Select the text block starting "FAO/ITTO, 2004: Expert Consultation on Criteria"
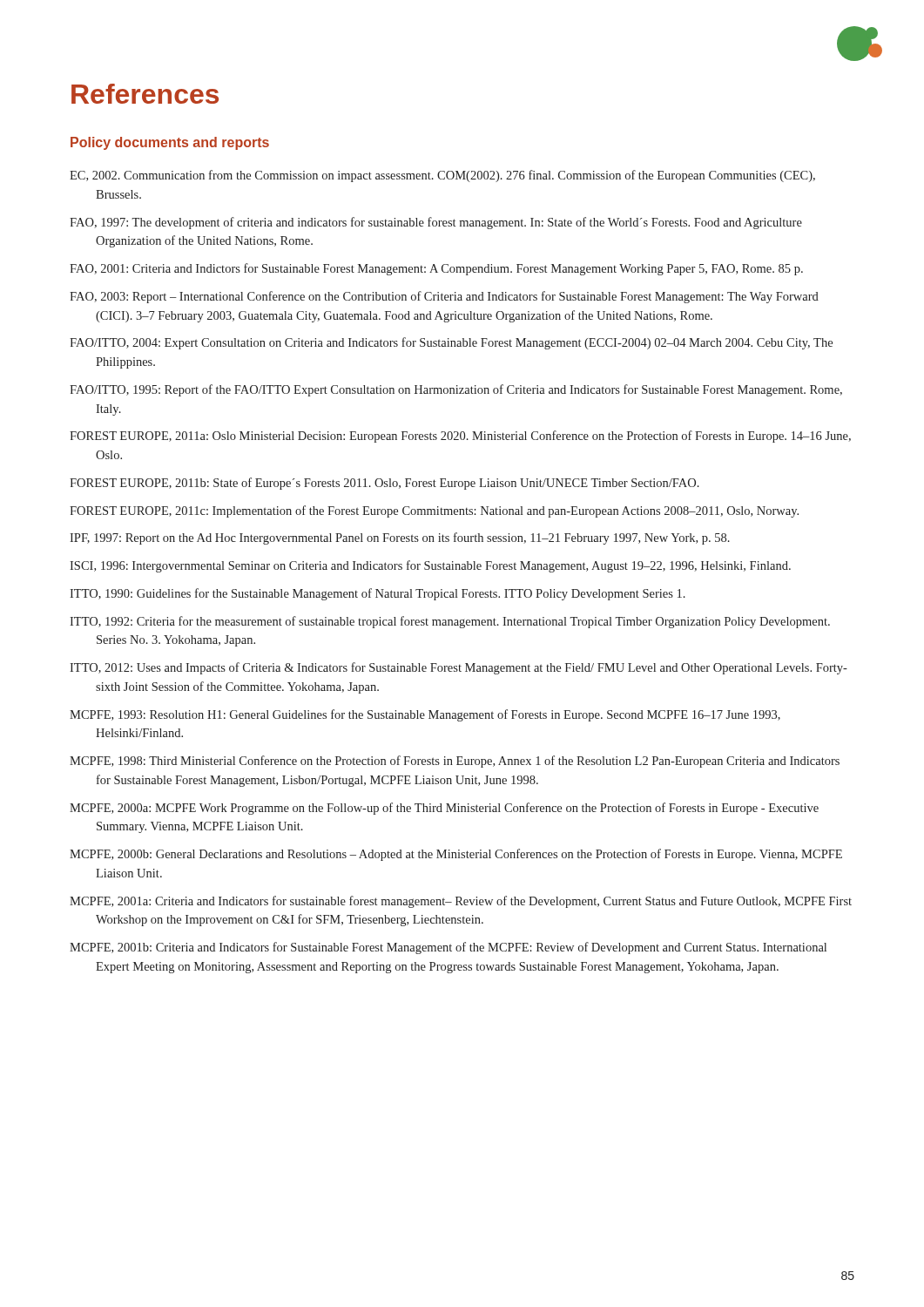Screen dimensions: 1307x924 (451, 352)
